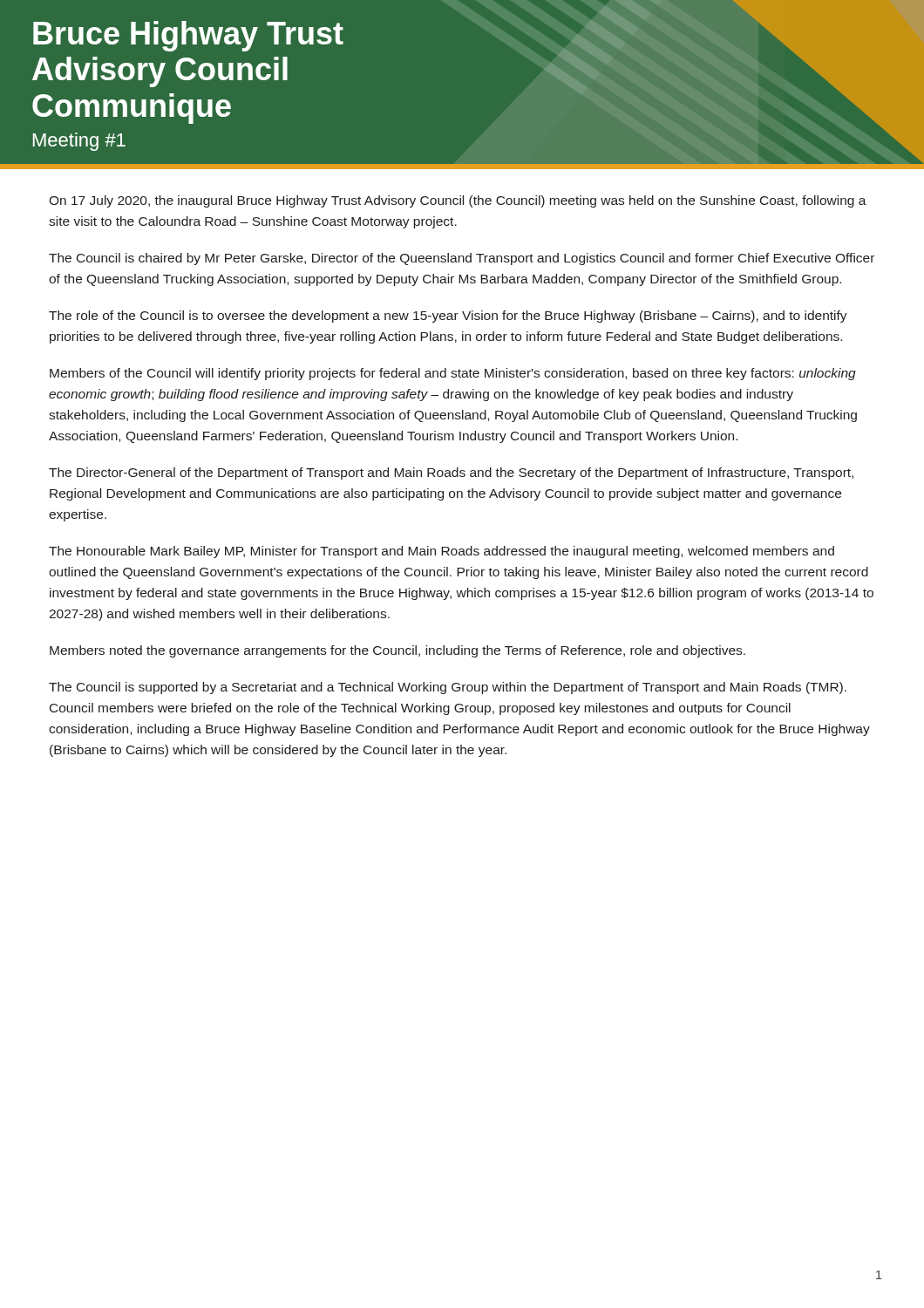Screen dimensions: 1308x924
Task: Locate the text block that says "The Honourable Mark Bailey"
Action: pos(462,583)
